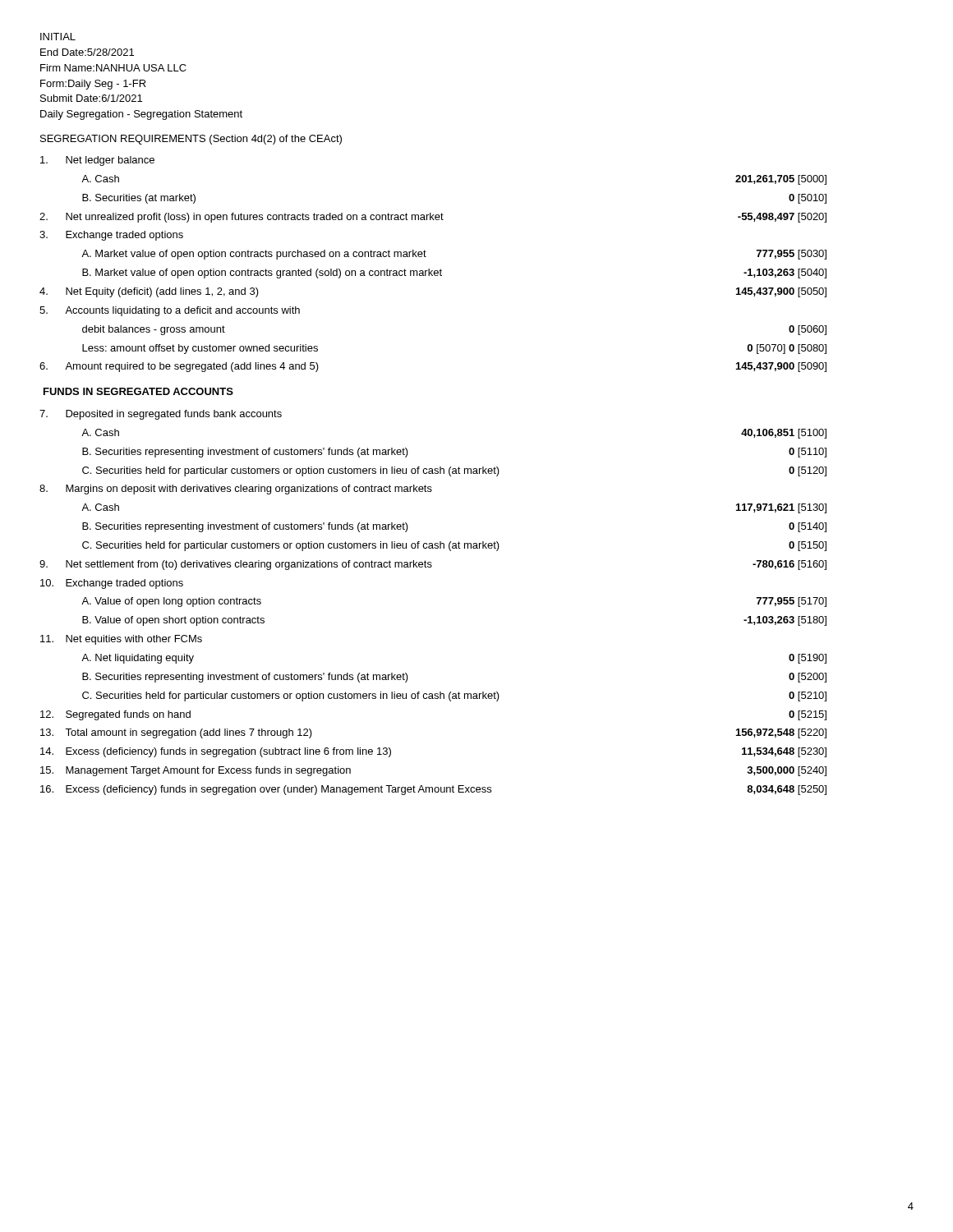This screenshot has width=953, height=1232.
Task: Point to "A. Net liquidating equity"
Action: [x=138, y=658]
